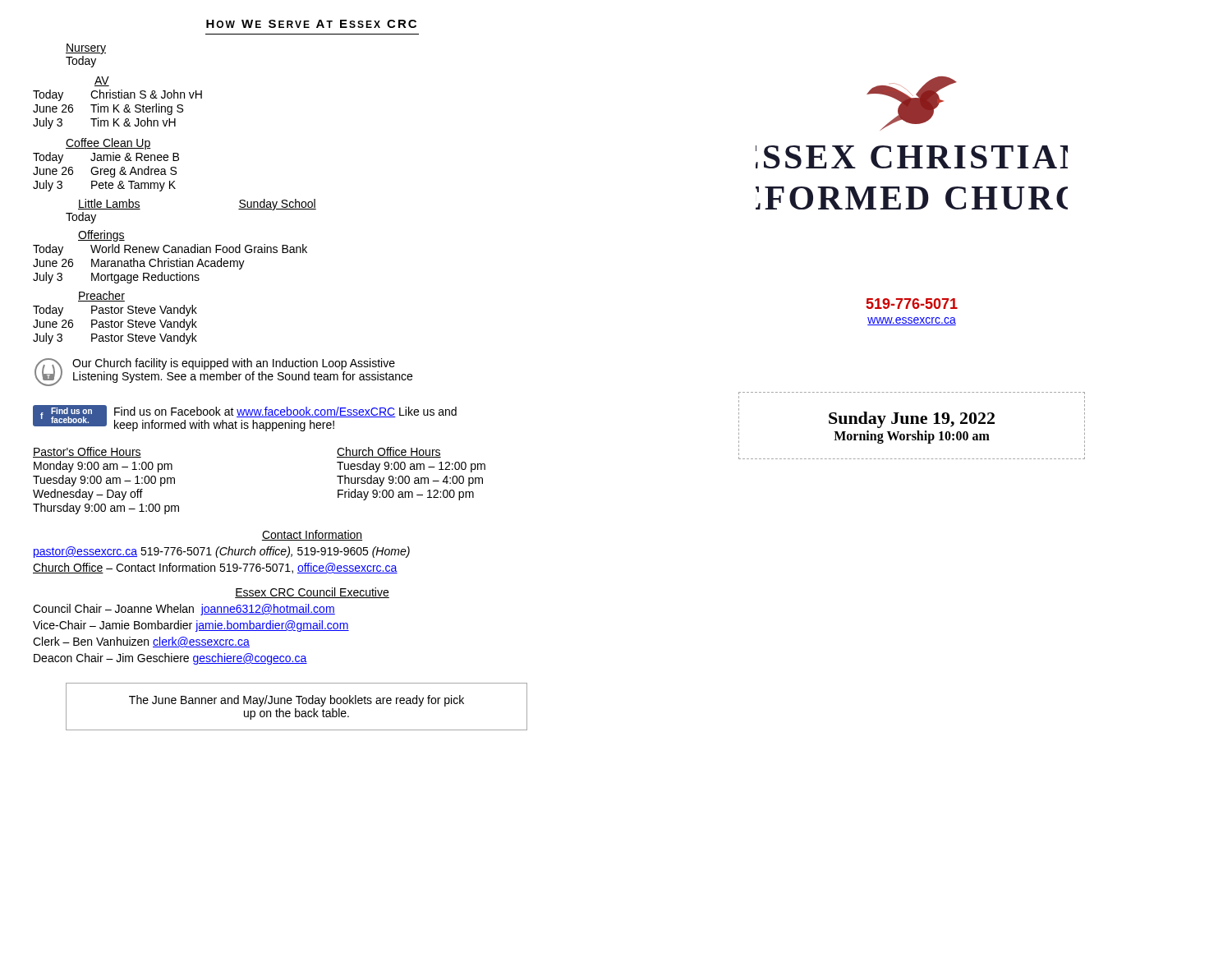Click on the text starting "TodayPastor Steve Vandyk June 26Pastor Steve"
1232x953 pixels.
point(115,311)
